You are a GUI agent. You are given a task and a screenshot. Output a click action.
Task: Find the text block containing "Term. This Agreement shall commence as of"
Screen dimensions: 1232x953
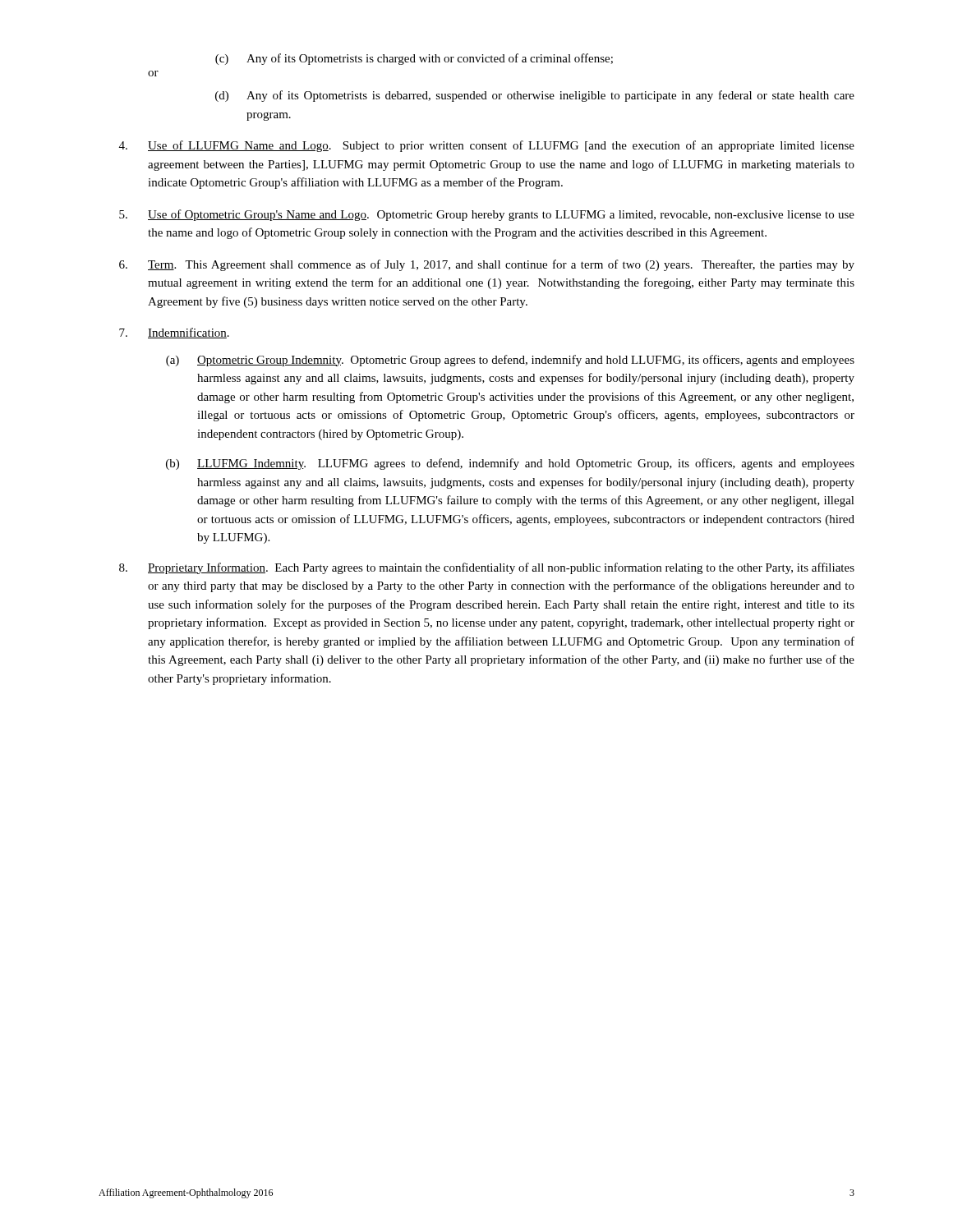[476, 283]
